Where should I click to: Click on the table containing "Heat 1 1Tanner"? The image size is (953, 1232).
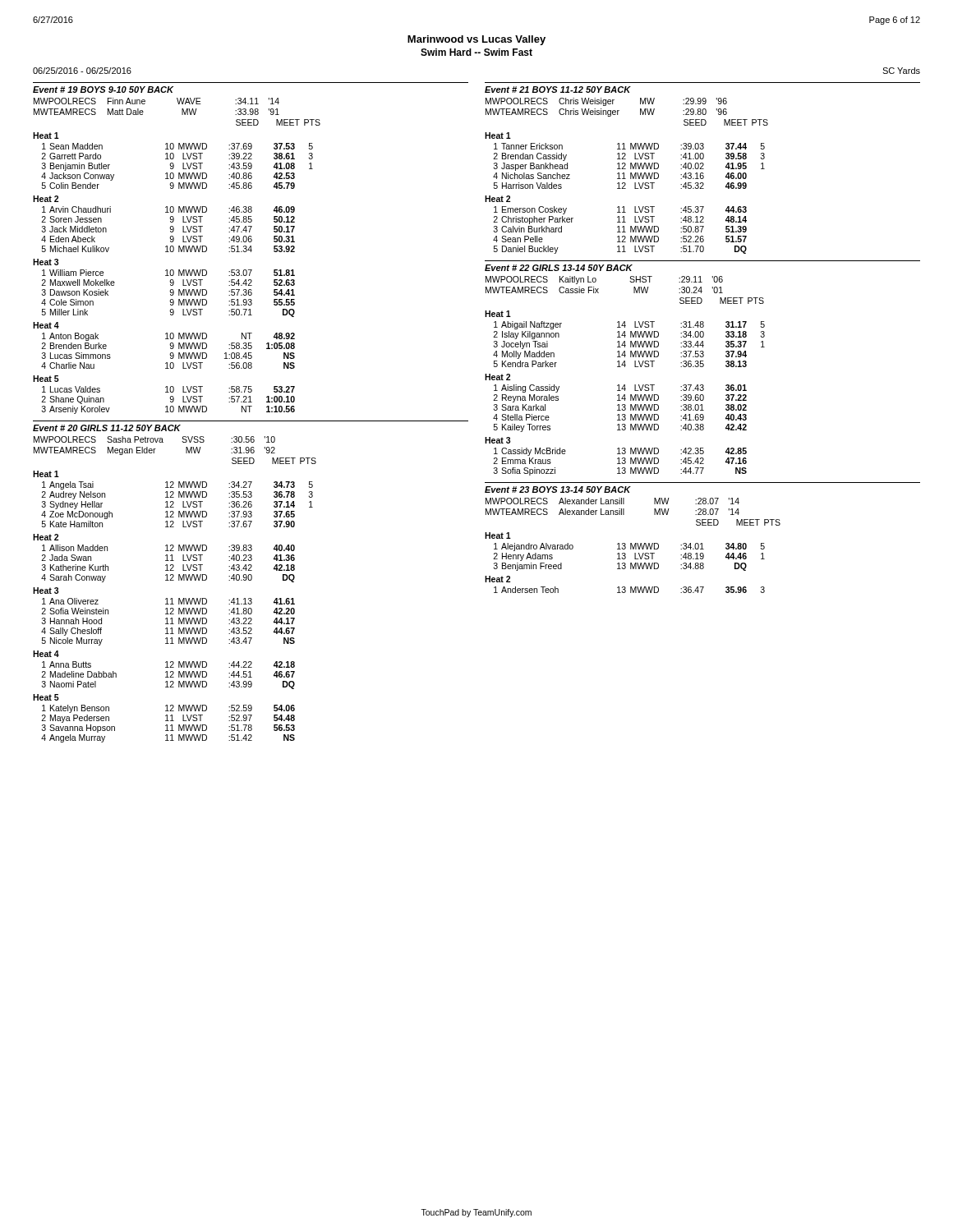coord(702,192)
